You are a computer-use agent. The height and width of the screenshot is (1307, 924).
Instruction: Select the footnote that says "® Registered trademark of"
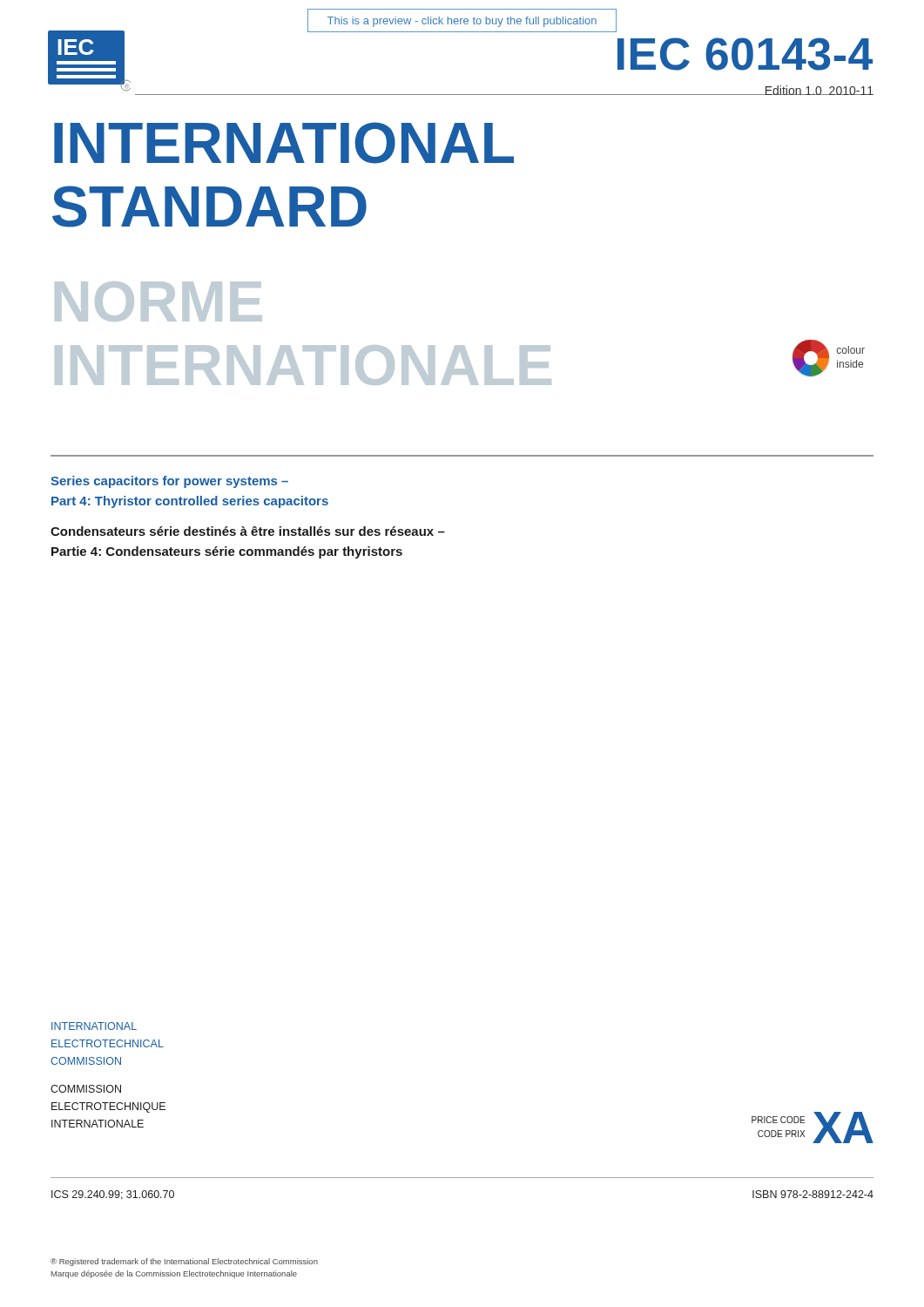pos(184,1267)
